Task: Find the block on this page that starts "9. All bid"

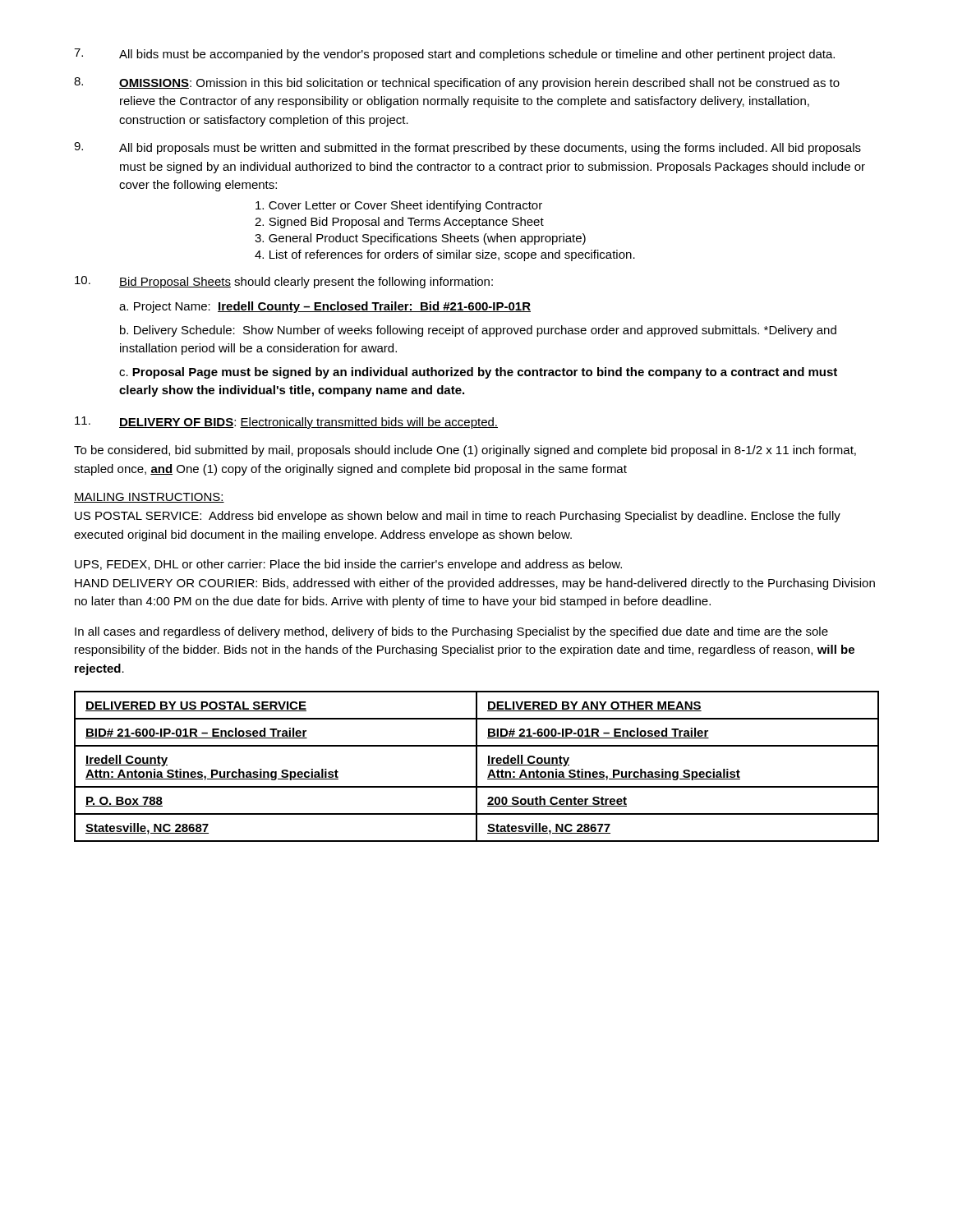Action: pyautogui.click(x=476, y=167)
